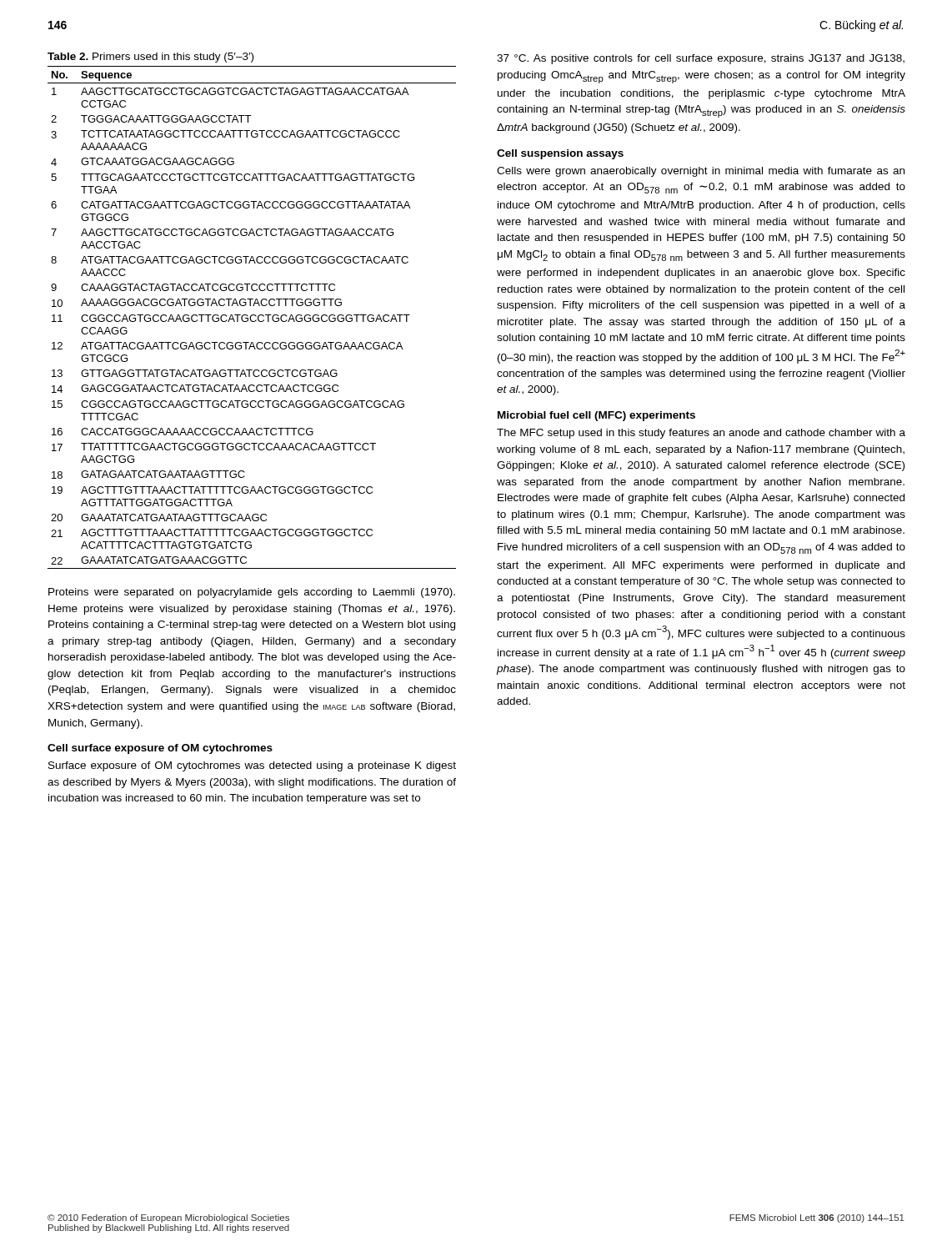
Task: Click on the element starting "Proteins were separated"
Action: (252, 657)
